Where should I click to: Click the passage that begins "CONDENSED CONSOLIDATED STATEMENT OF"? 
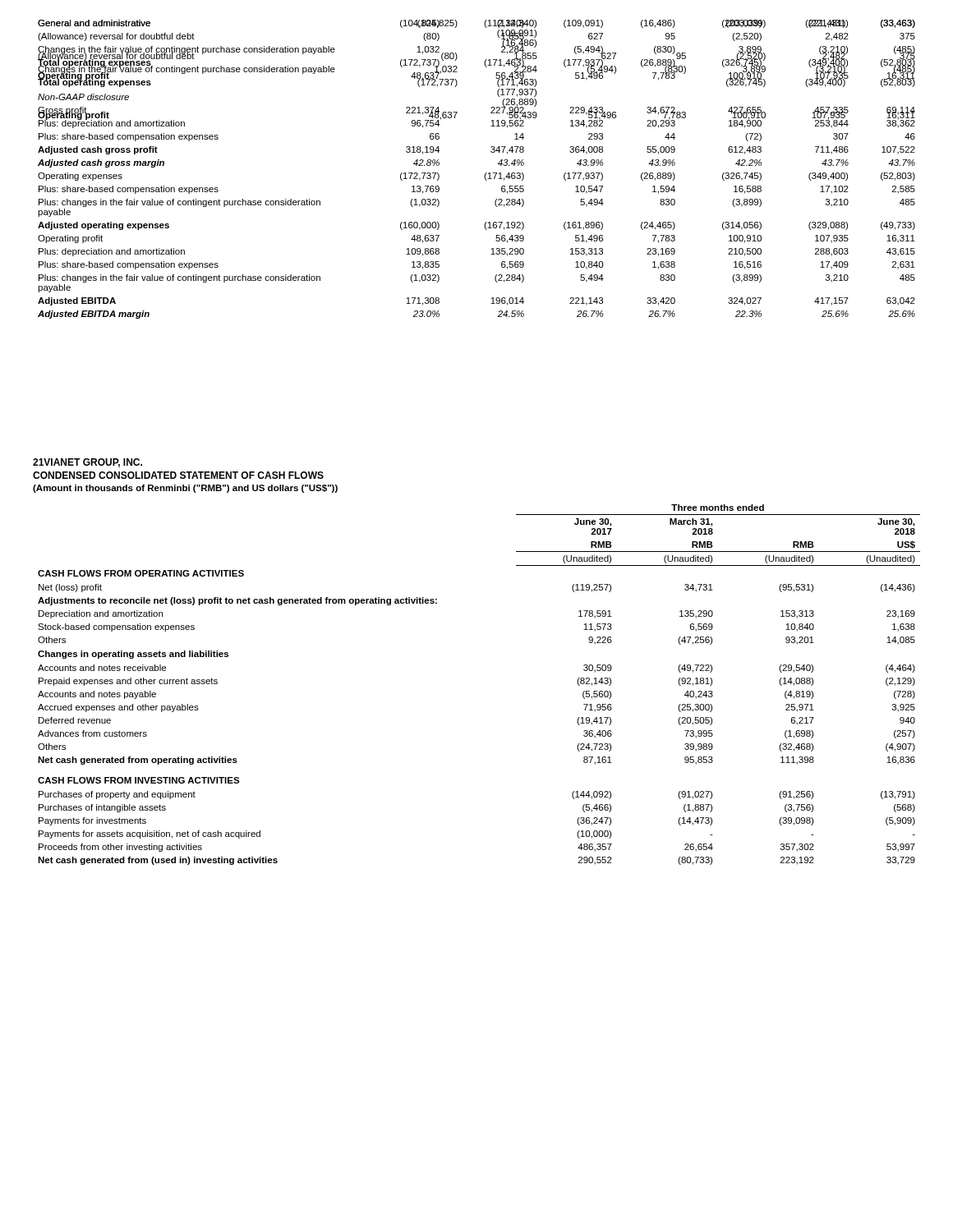178,476
